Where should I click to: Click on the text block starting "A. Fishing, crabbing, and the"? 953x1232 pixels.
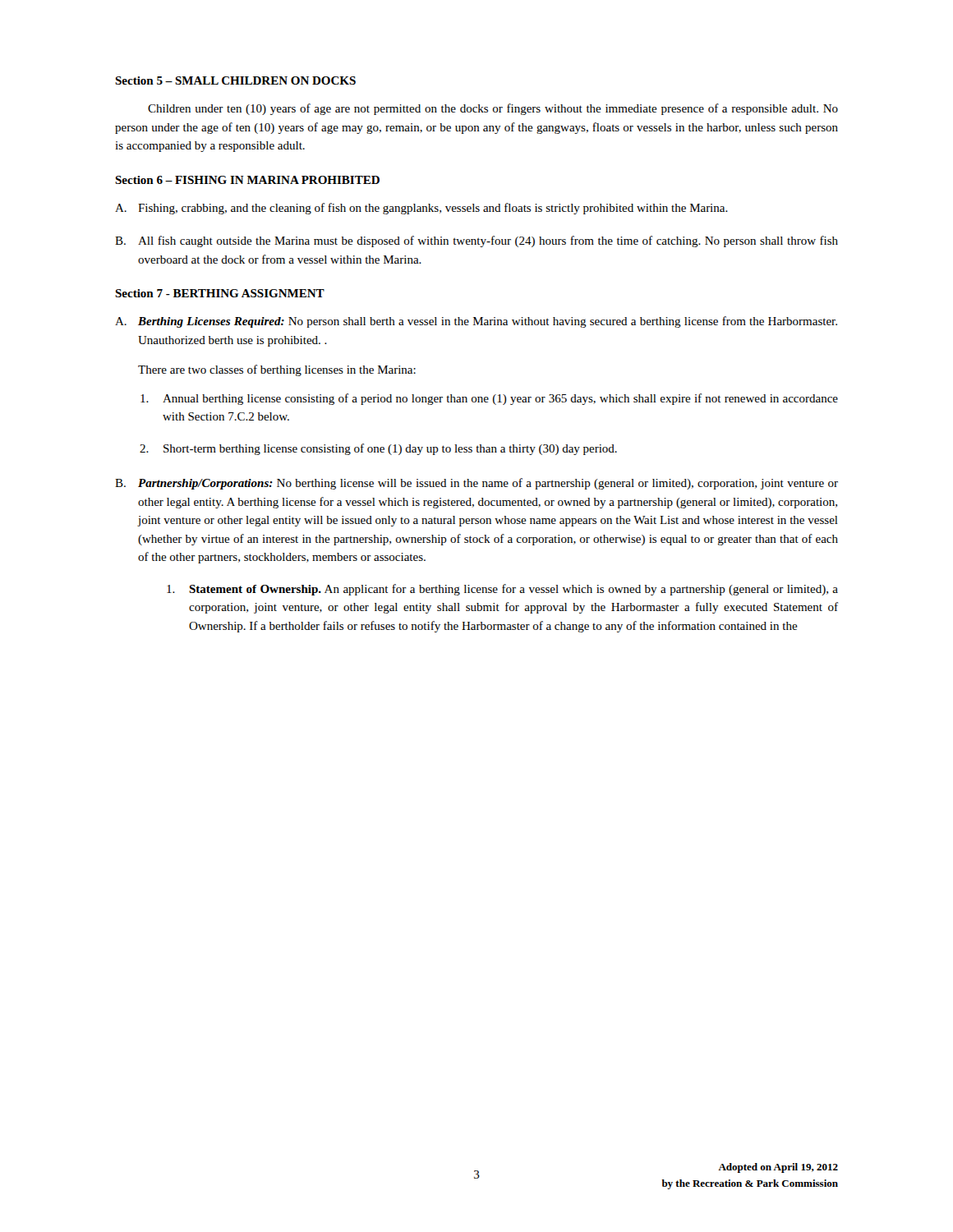[x=476, y=208]
